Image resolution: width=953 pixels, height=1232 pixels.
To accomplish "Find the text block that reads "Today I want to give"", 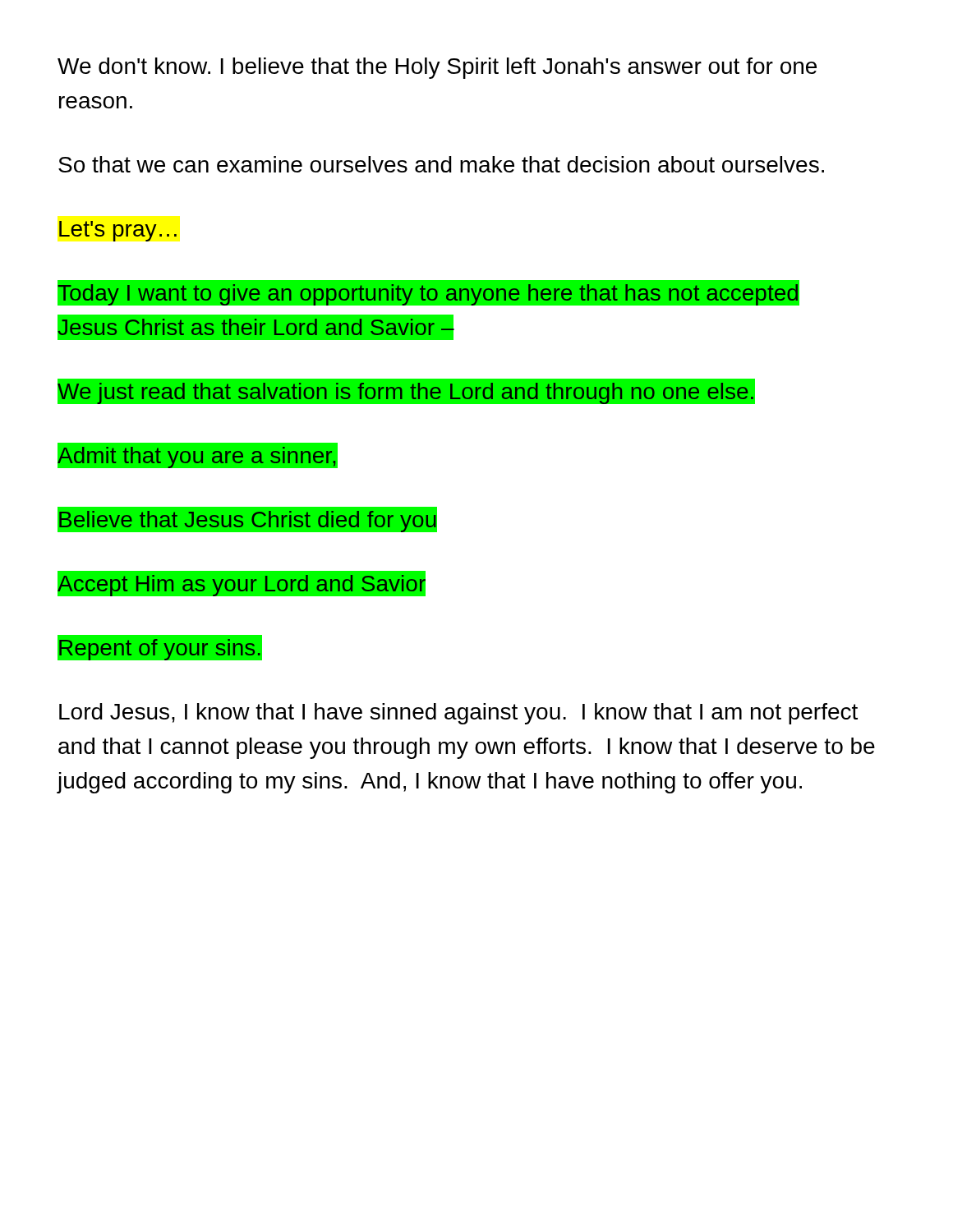I will [x=428, y=310].
